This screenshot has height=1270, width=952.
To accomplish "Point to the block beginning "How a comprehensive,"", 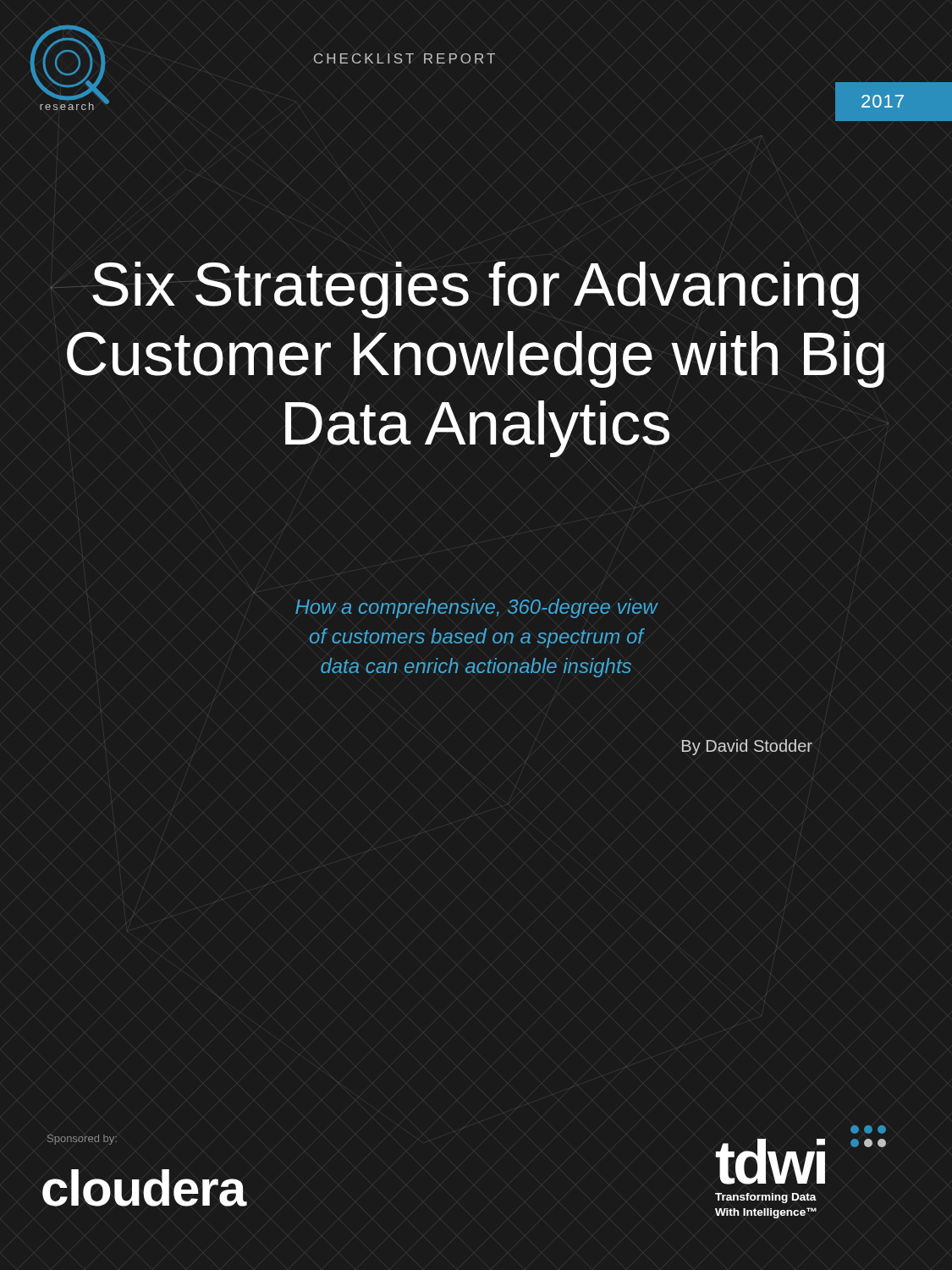I will [x=476, y=637].
